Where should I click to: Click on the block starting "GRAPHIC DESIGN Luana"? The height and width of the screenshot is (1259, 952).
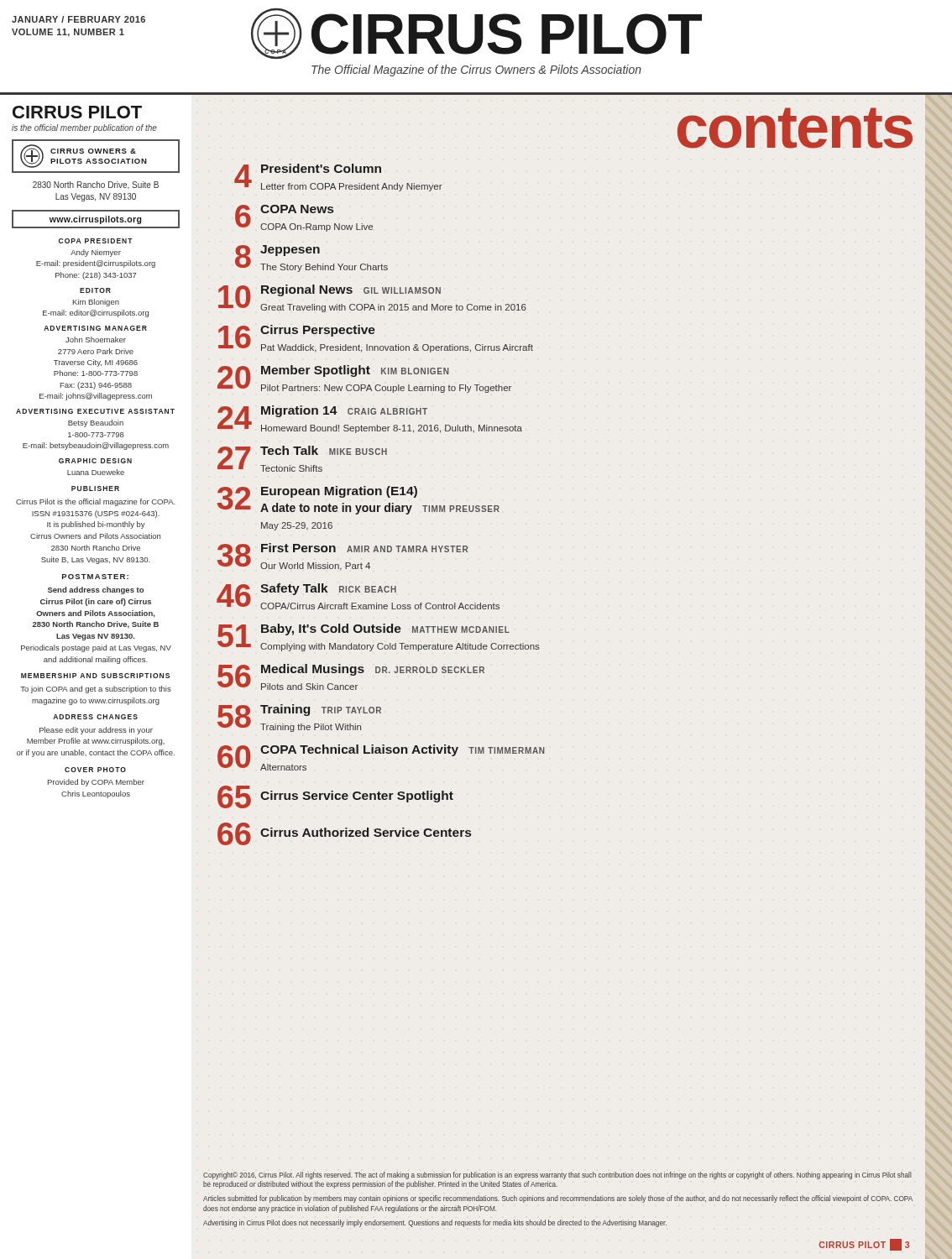(96, 467)
